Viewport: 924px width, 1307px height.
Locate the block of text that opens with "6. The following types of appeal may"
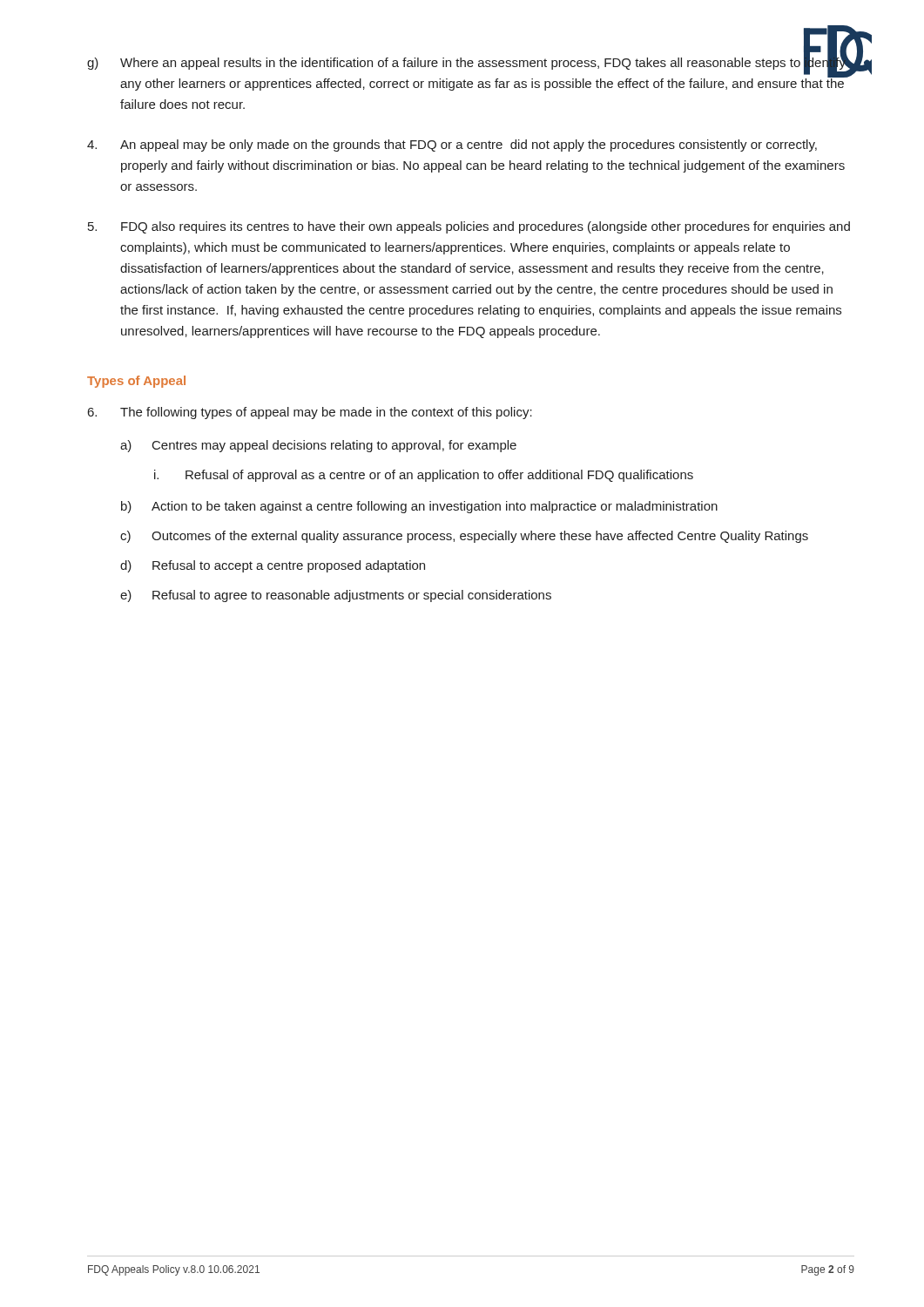[x=471, y=412]
